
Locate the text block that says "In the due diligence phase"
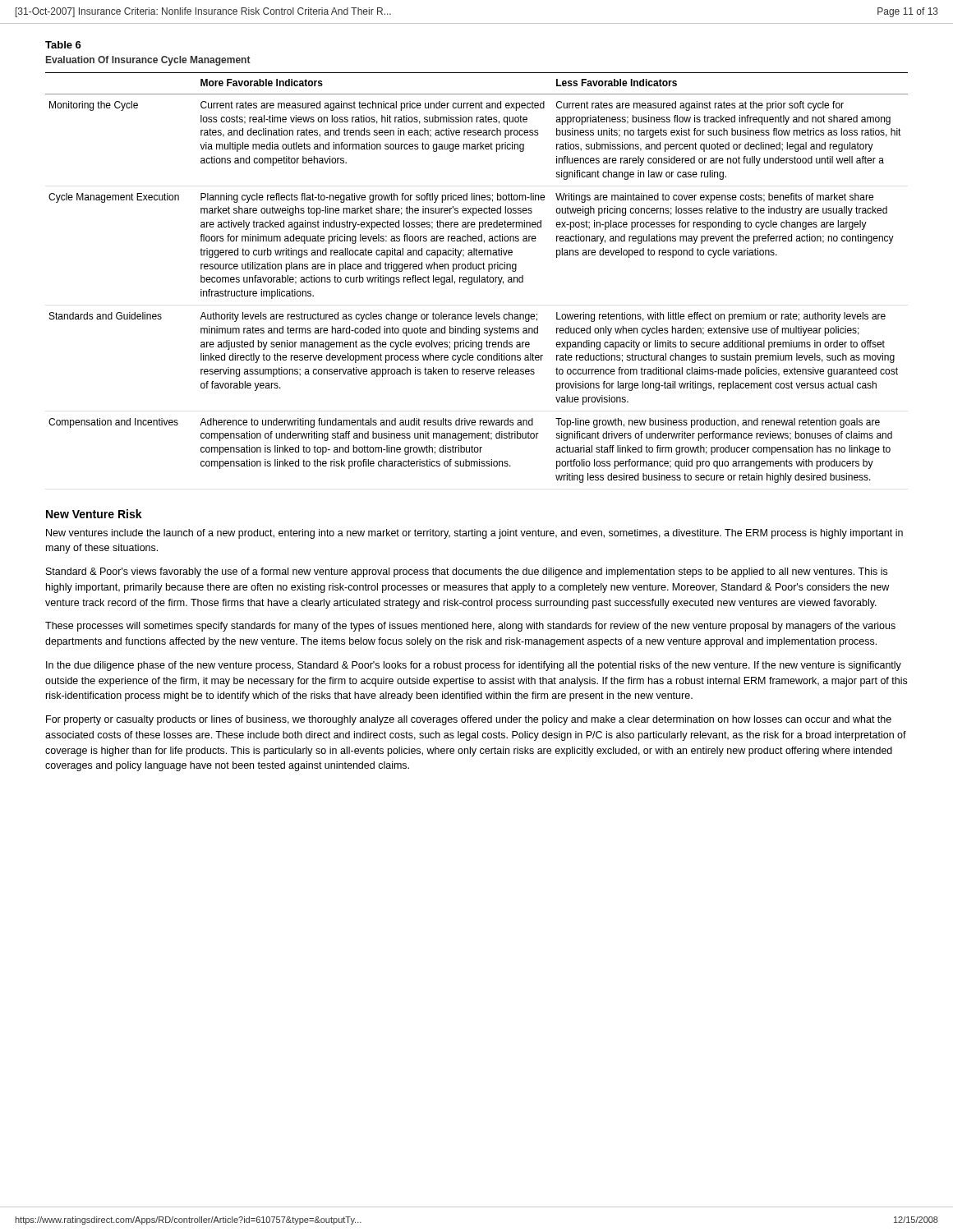click(x=476, y=680)
